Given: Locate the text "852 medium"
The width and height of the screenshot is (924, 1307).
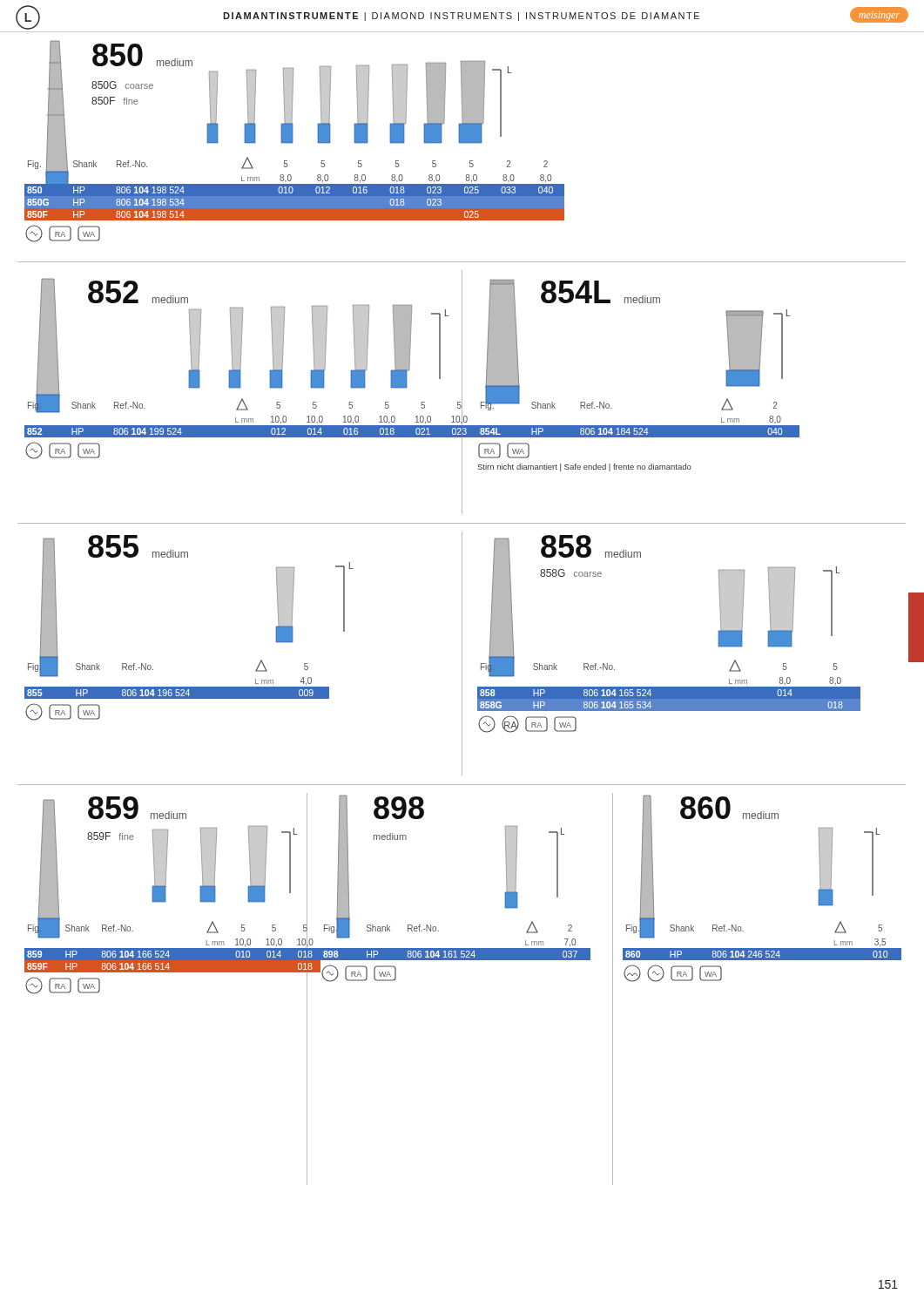Looking at the screenshot, I should click(138, 293).
